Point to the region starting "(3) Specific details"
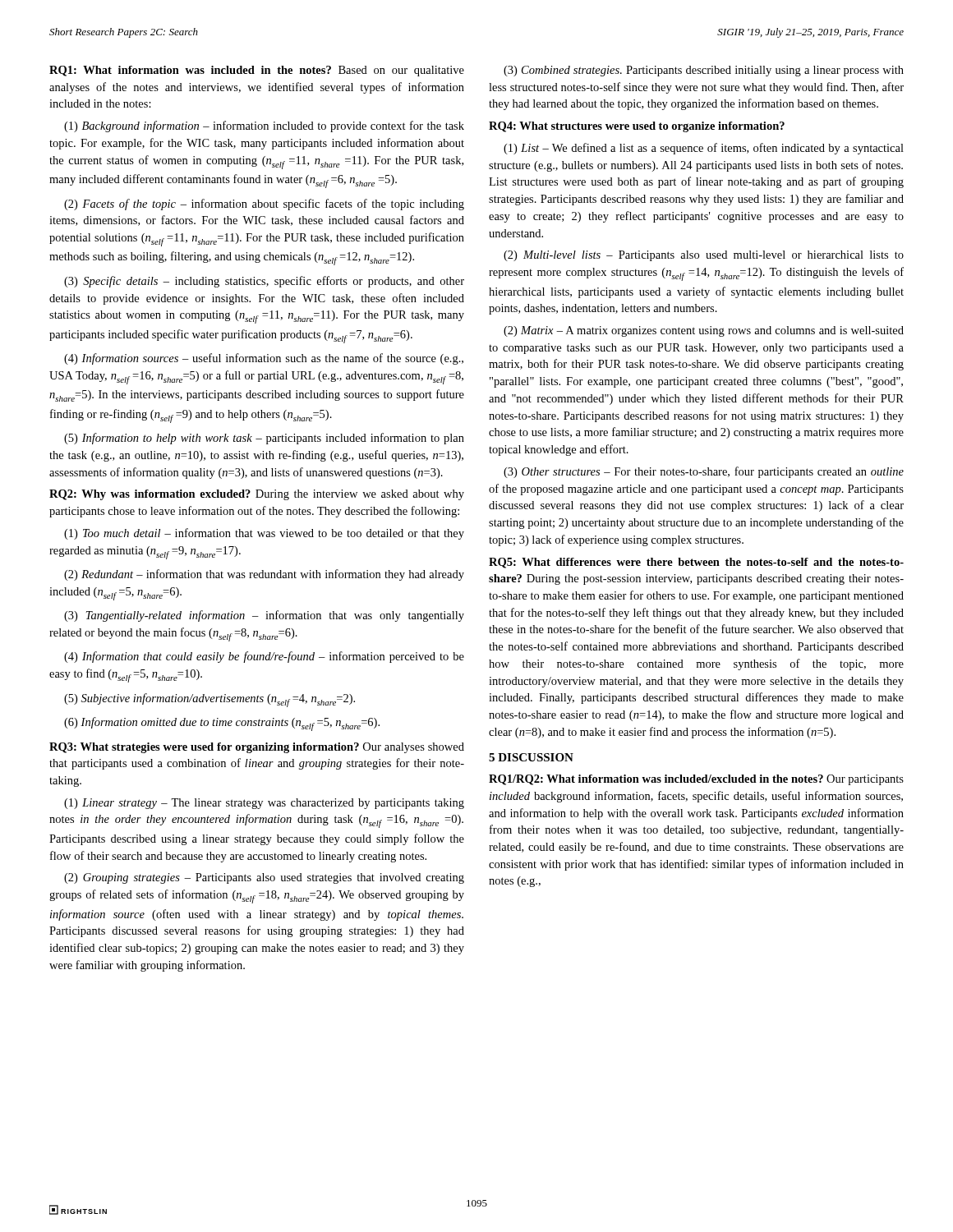 click(257, 309)
